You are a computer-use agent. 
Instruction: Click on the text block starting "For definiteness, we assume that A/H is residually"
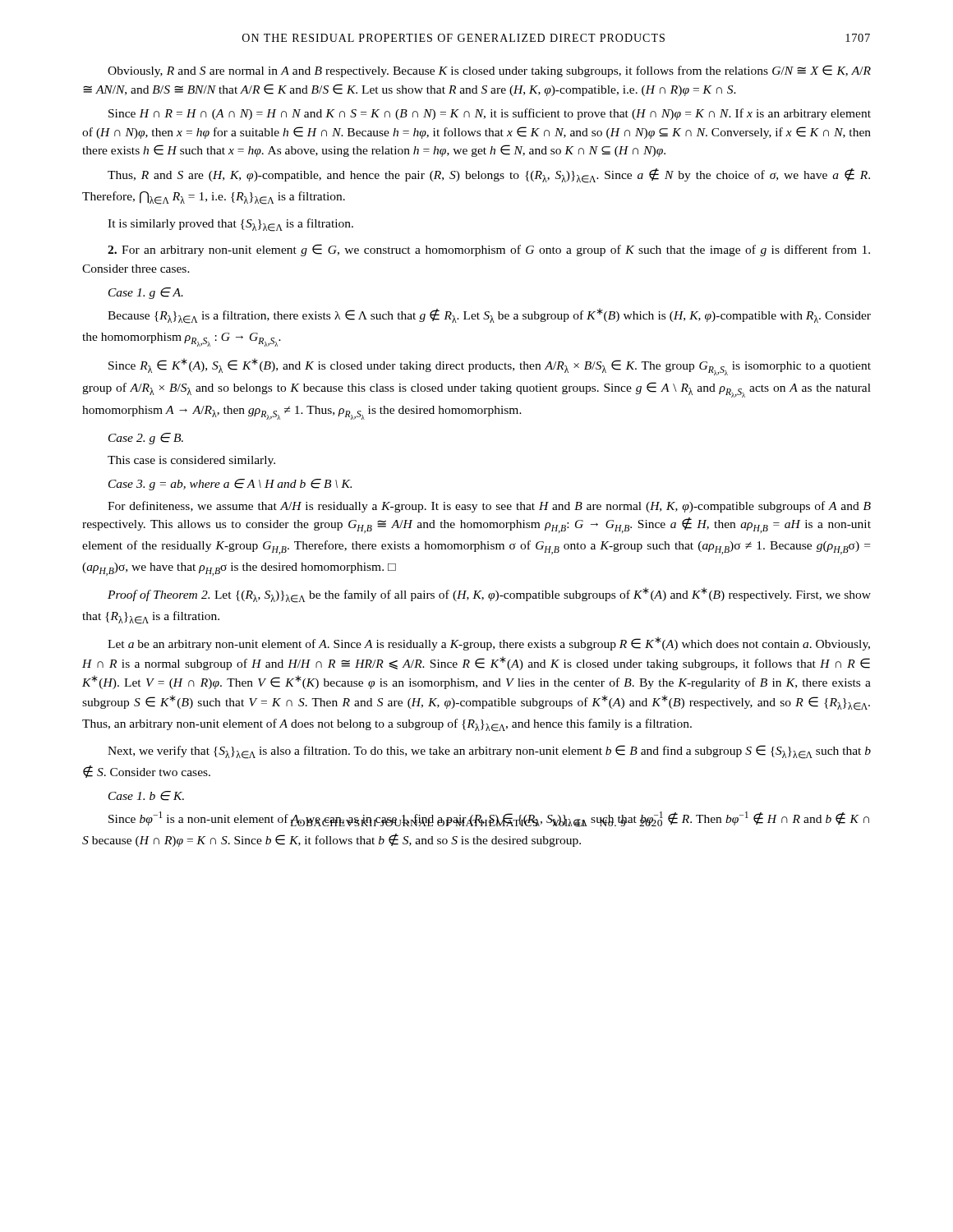(476, 538)
